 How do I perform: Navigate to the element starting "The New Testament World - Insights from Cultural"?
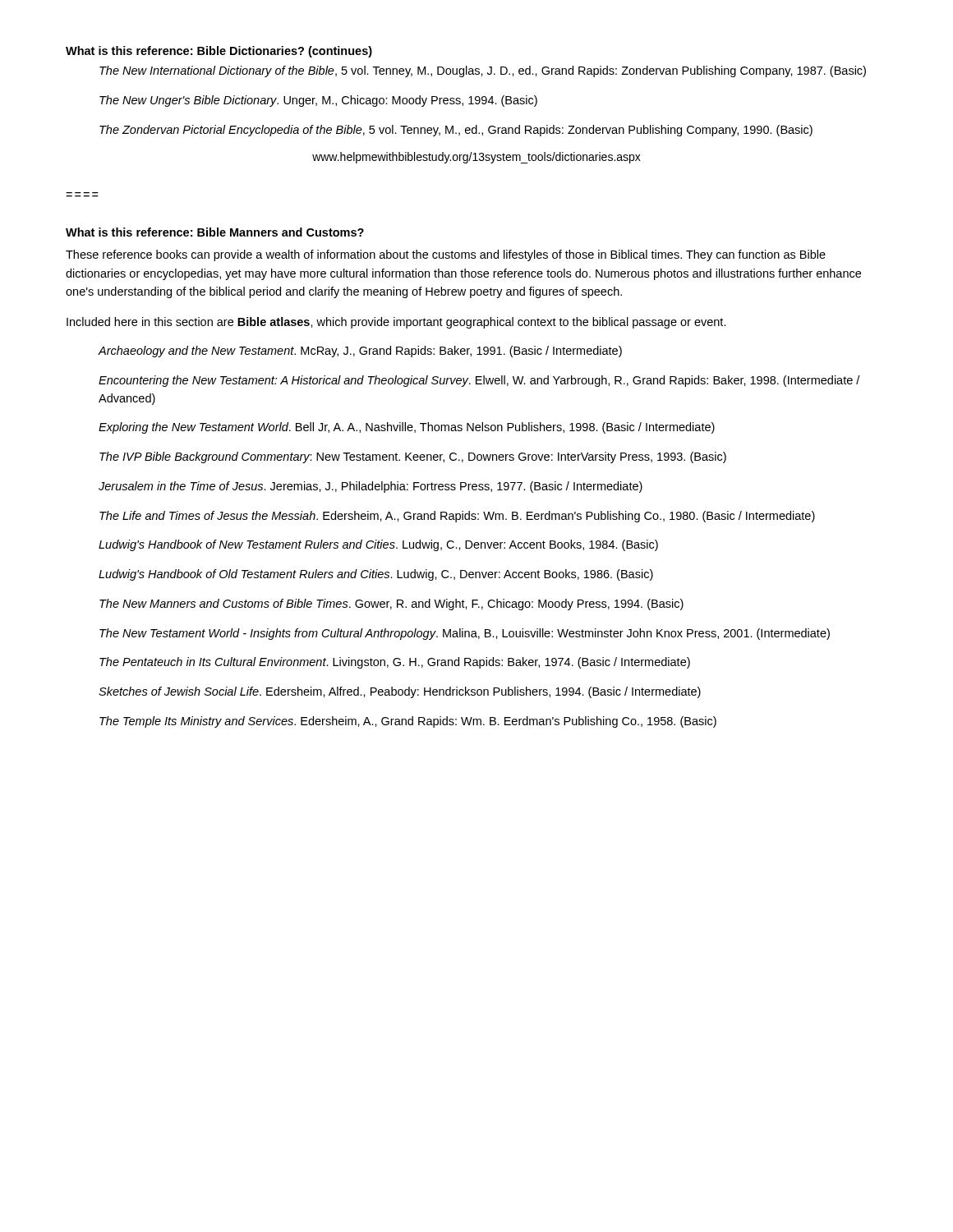[464, 633]
